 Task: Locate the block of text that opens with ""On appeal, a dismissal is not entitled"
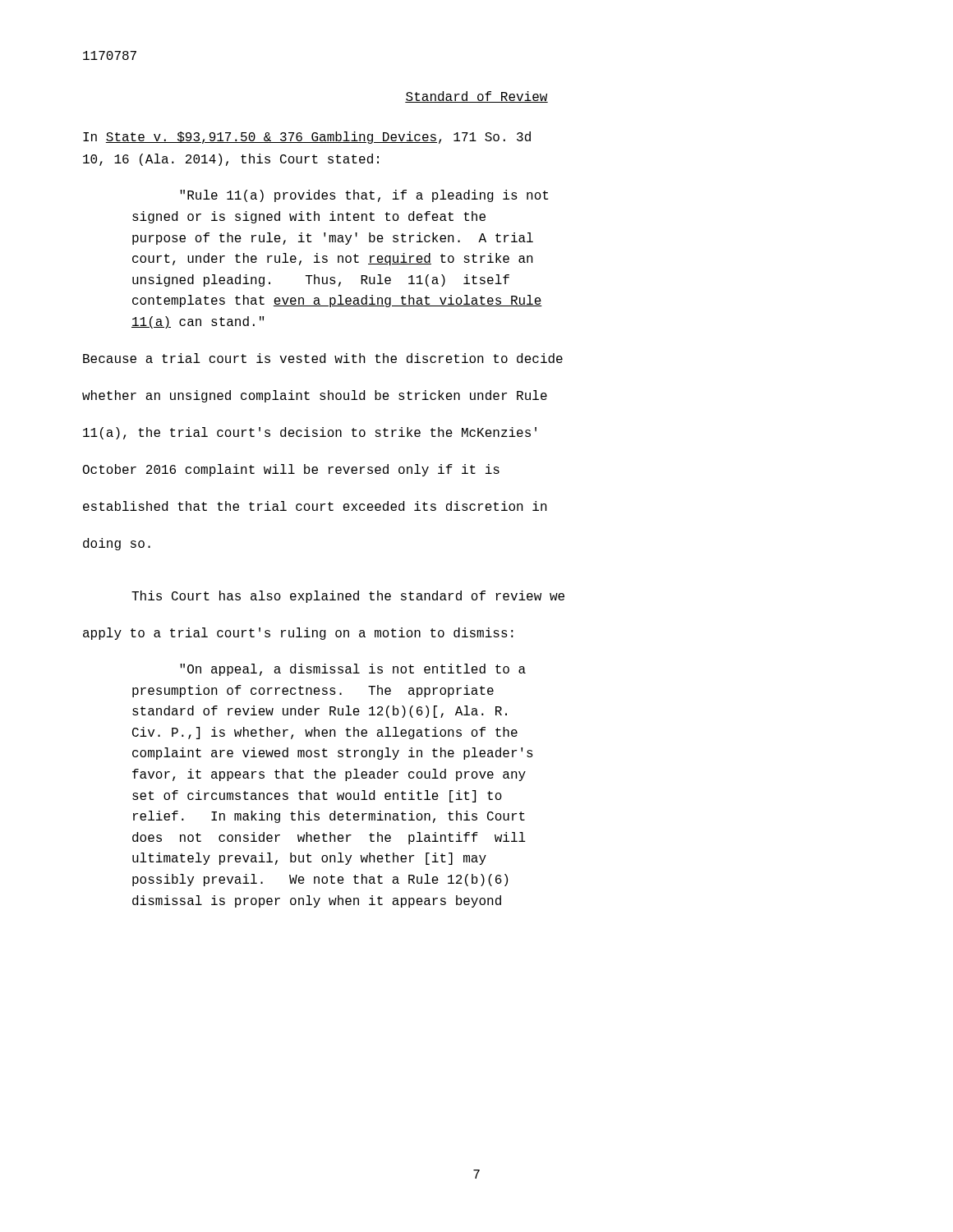pos(333,786)
